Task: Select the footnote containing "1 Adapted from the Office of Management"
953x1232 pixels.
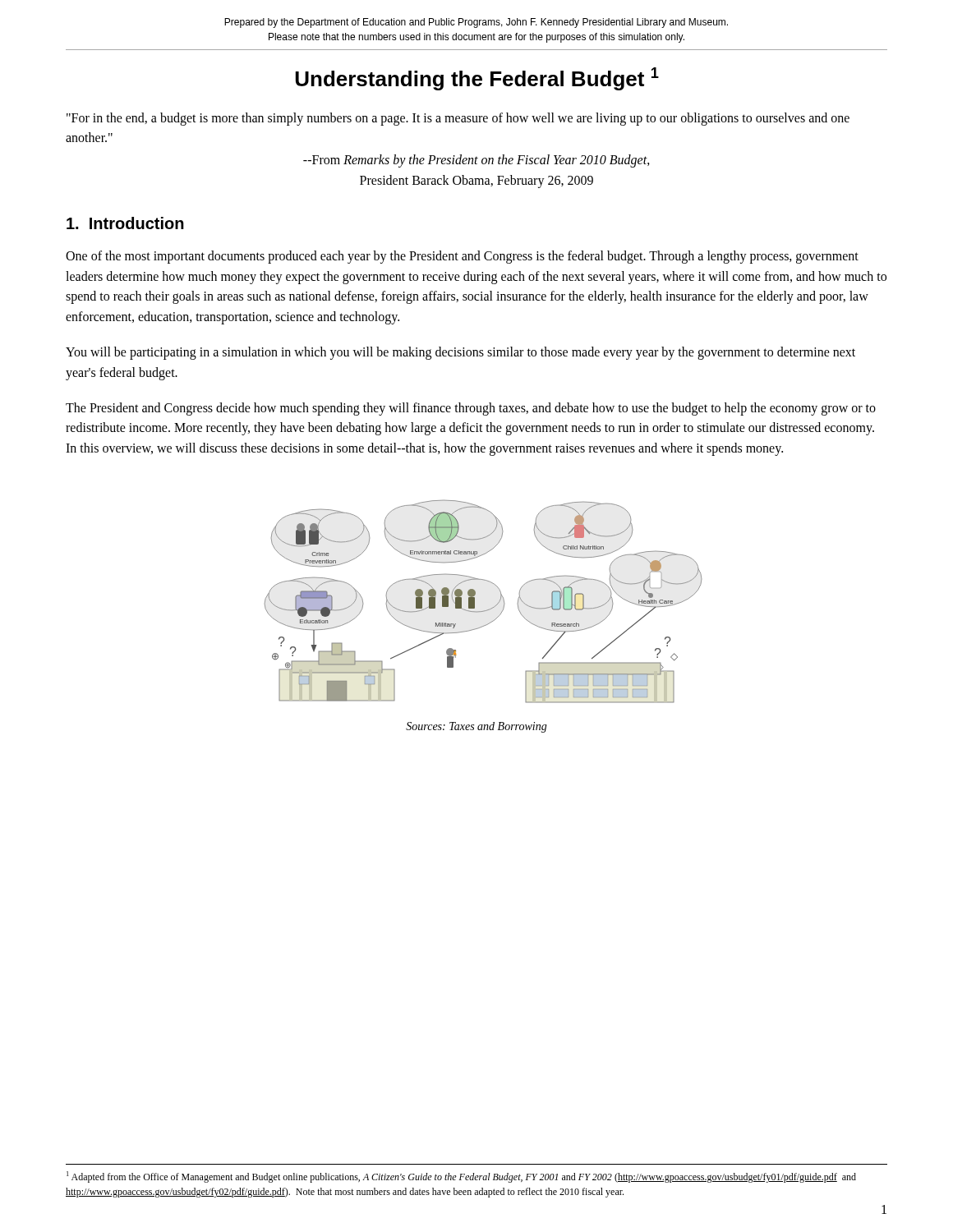Action: point(461,1184)
